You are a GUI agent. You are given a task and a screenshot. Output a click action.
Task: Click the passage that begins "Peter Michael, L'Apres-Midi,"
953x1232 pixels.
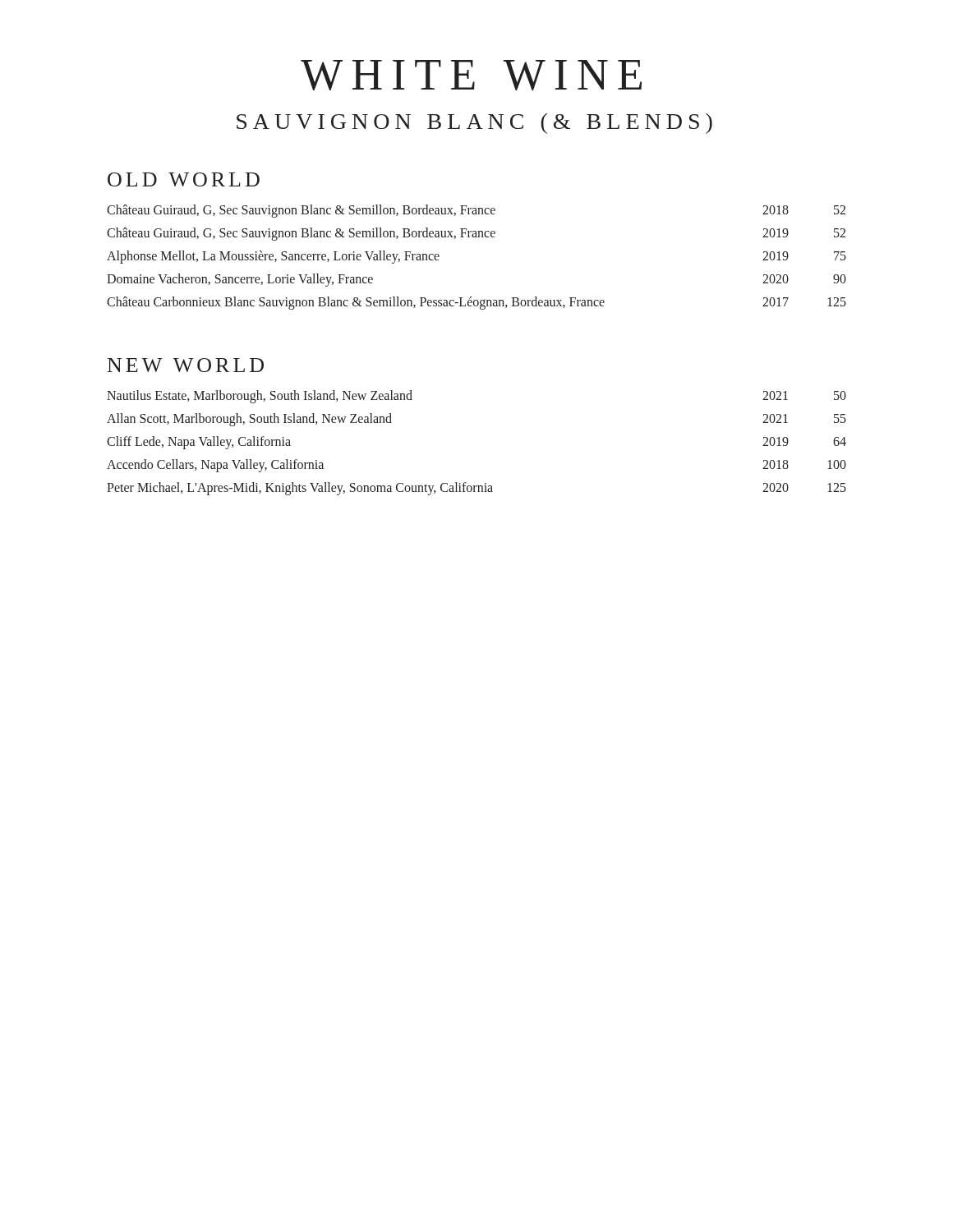pos(476,488)
